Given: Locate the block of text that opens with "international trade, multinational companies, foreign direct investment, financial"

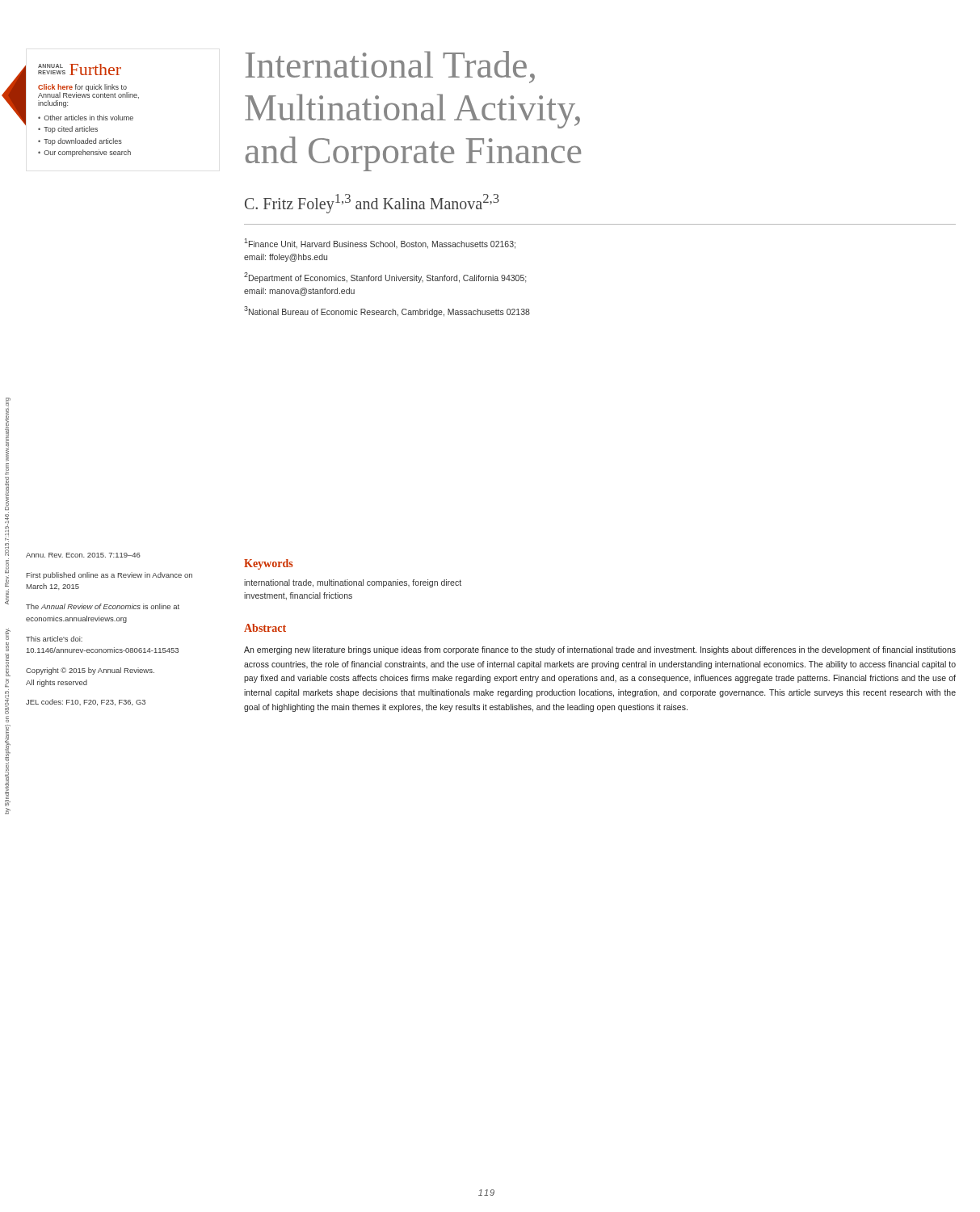Looking at the screenshot, I should [x=353, y=589].
